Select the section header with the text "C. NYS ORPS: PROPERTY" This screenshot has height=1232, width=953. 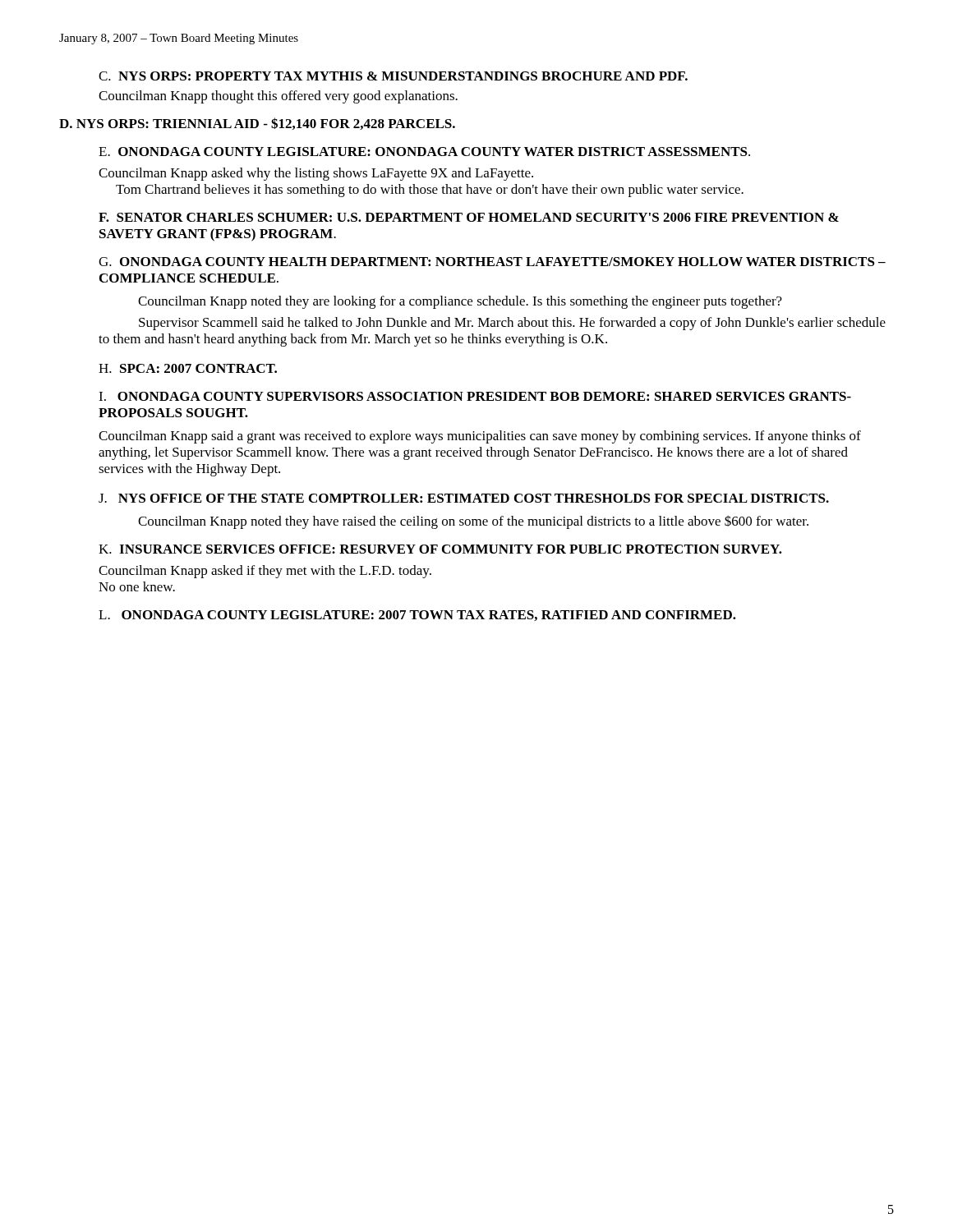(496, 86)
